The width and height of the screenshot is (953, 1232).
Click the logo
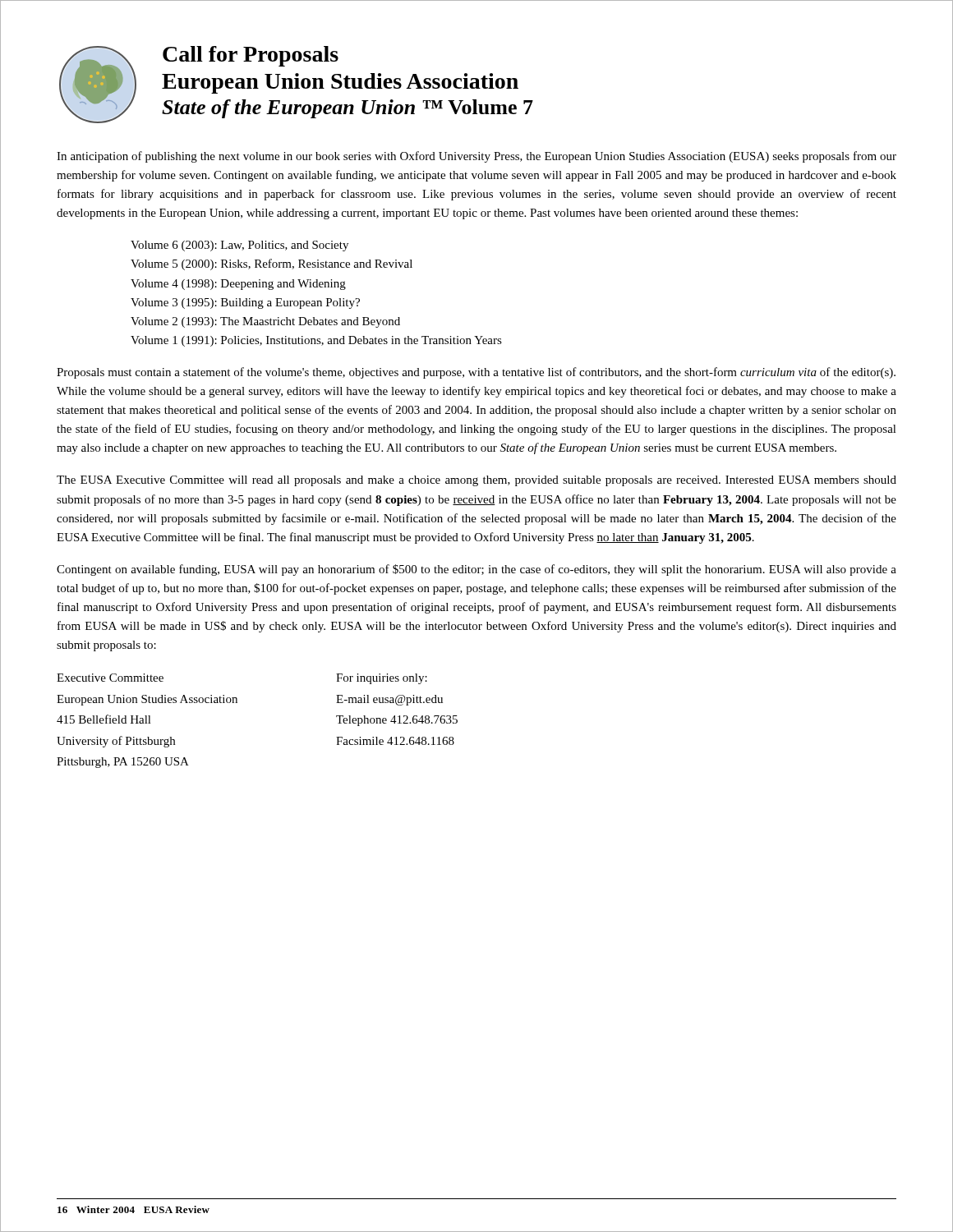(x=102, y=86)
